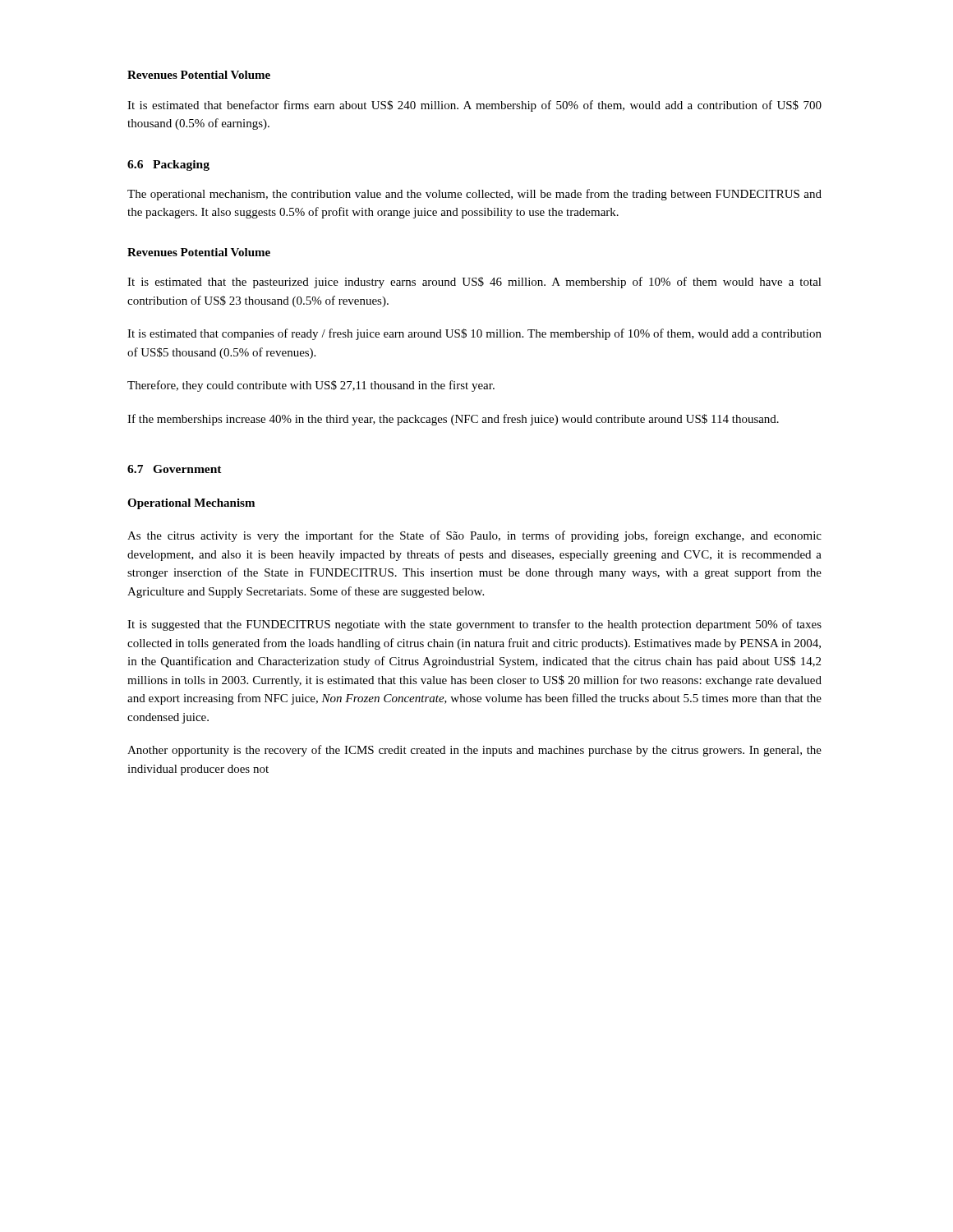Navigate to the passage starting "As the citrus activity"
Viewport: 953px width, 1232px height.
click(x=474, y=563)
